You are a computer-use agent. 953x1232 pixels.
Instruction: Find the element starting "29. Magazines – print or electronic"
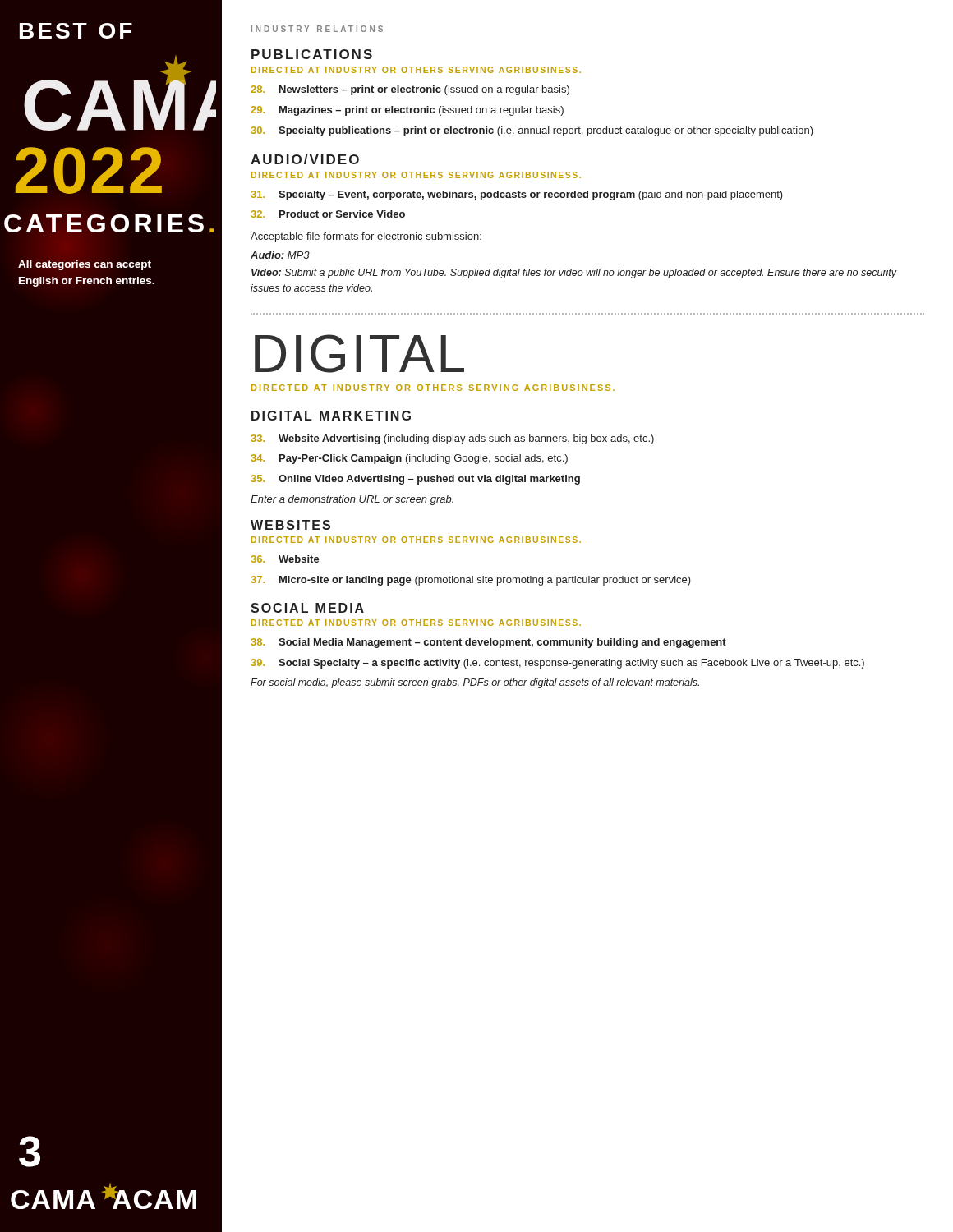407,110
